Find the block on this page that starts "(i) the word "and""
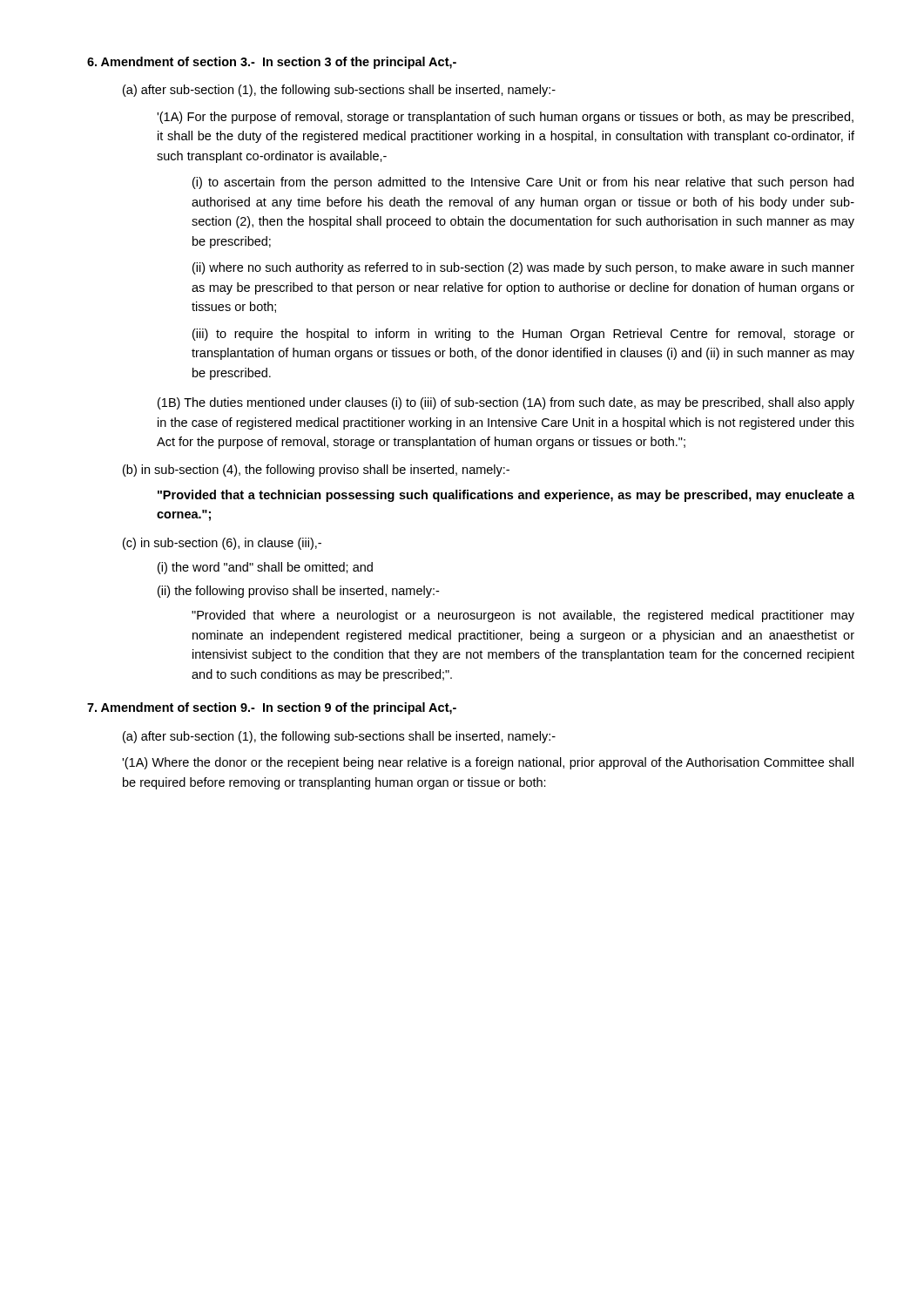Image resolution: width=924 pixels, height=1307 pixels. [265, 567]
